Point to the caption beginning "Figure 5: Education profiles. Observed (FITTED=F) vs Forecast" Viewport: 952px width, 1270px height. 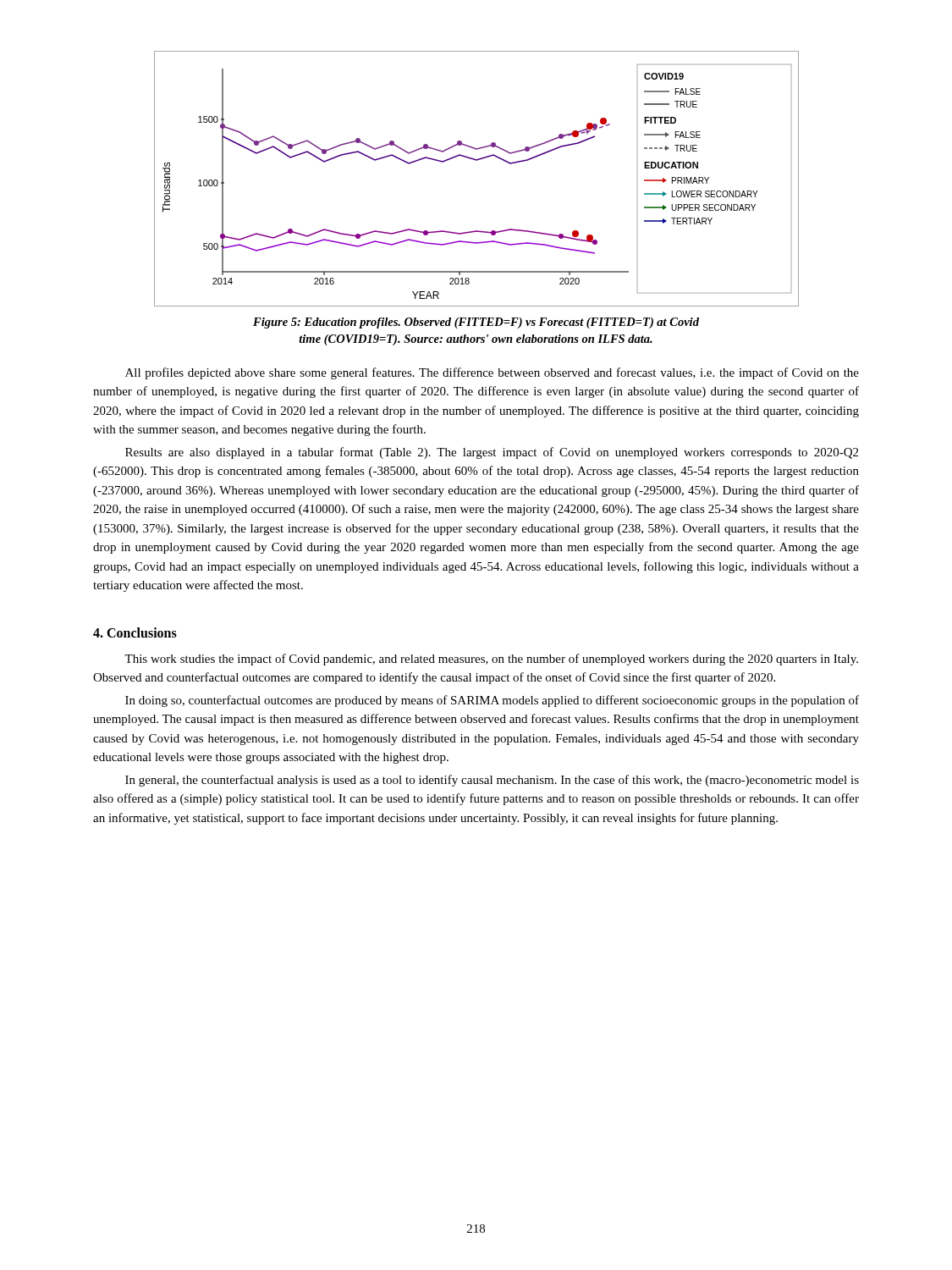pyautogui.click(x=476, y=330)
